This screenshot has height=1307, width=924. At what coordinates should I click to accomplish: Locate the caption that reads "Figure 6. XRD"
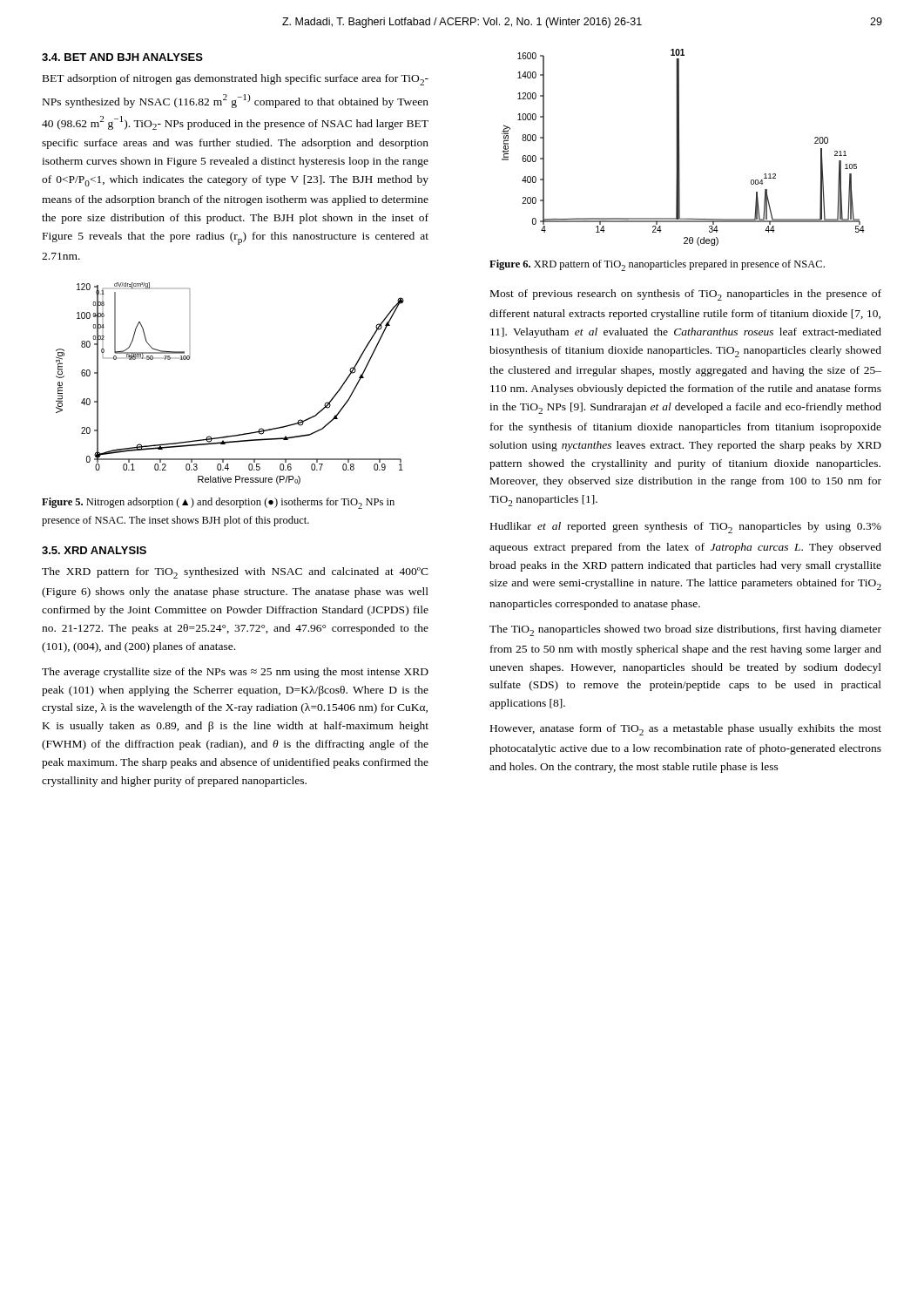pyautogui.click(x=657, y=265)
